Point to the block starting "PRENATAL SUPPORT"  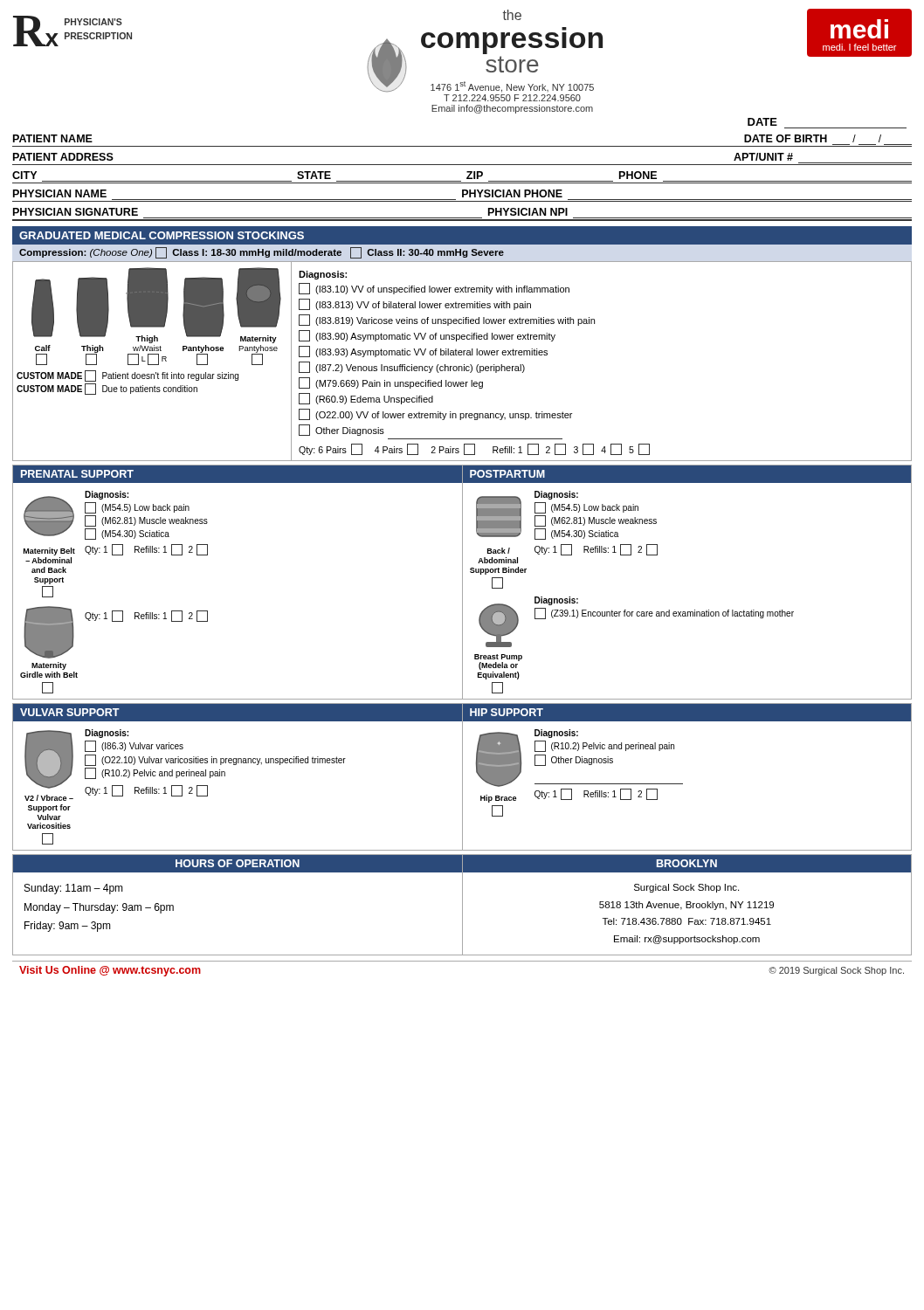[77, 474]
